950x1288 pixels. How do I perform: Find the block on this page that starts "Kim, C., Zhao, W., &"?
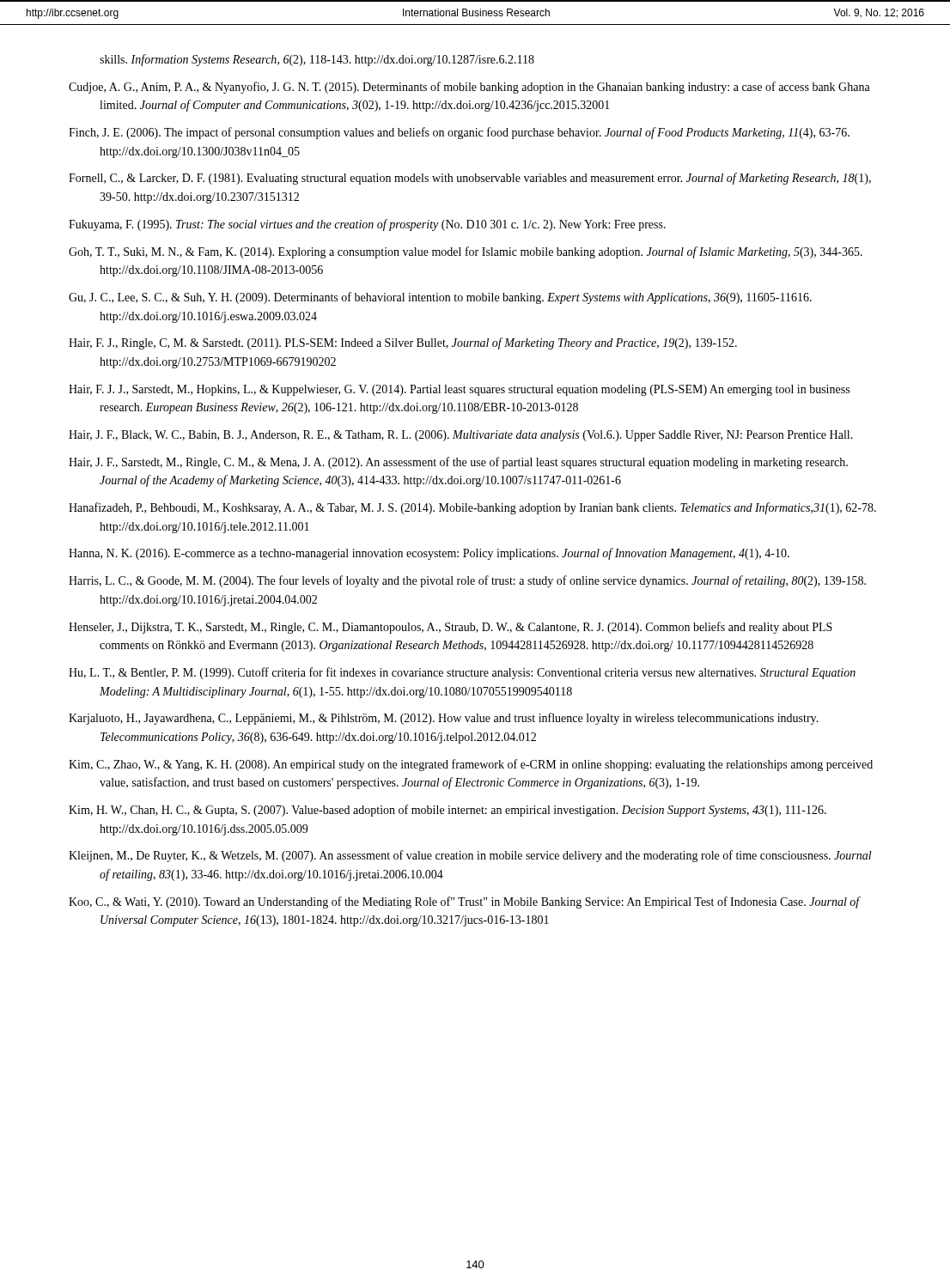(x=471, y=774)
